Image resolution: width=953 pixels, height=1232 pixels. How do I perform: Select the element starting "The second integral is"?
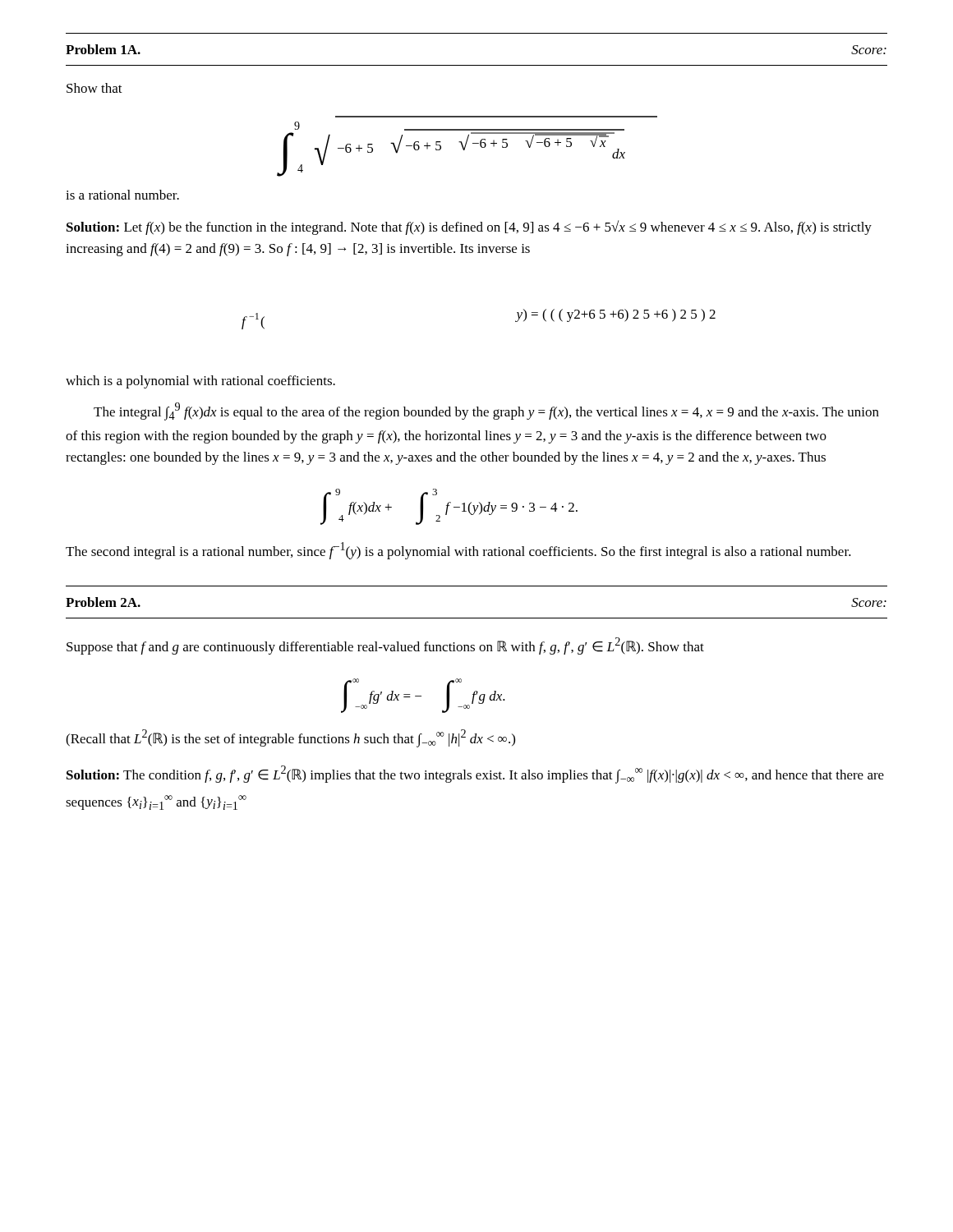point(476,550)
